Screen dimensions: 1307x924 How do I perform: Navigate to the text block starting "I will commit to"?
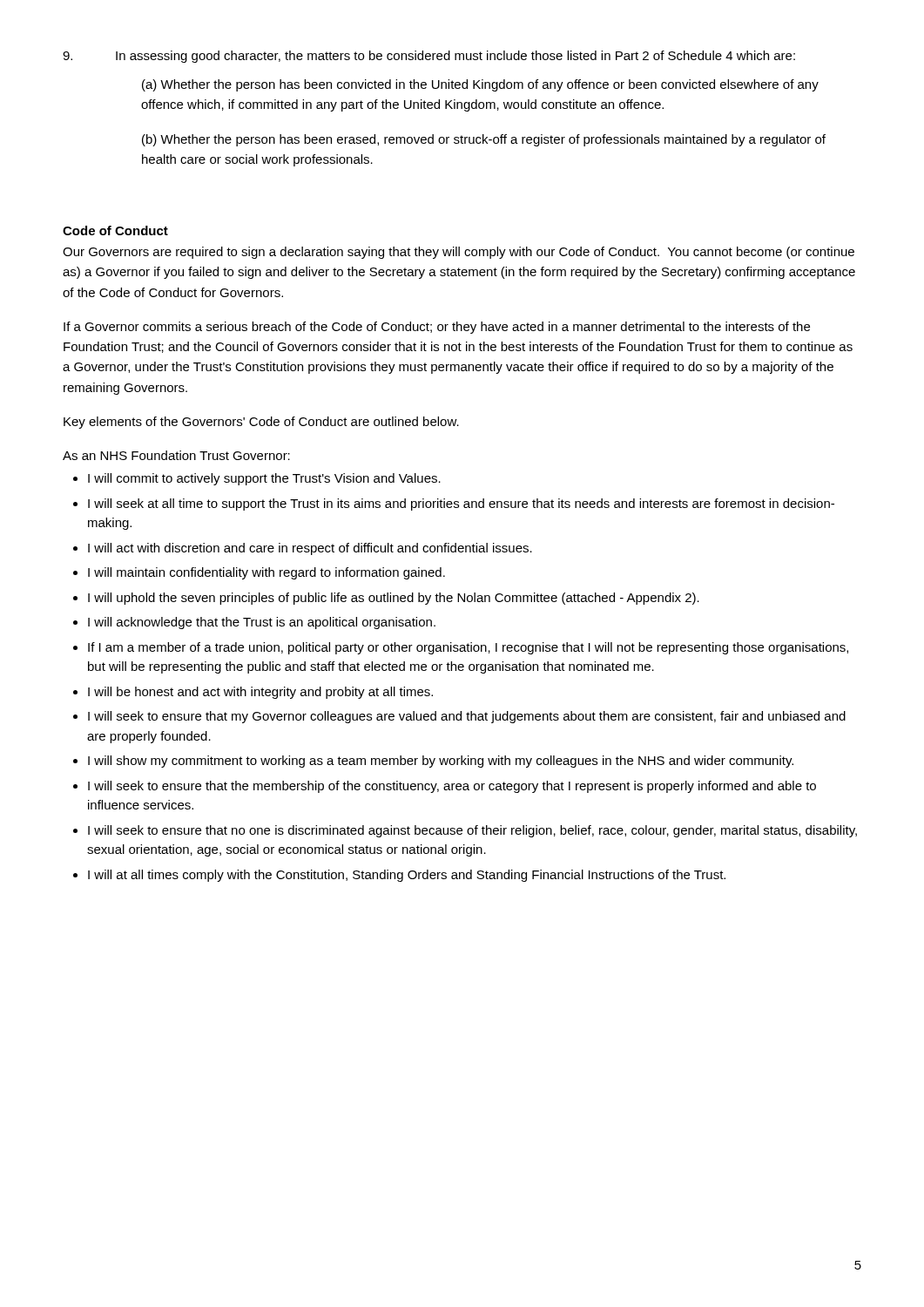[462, 677]
